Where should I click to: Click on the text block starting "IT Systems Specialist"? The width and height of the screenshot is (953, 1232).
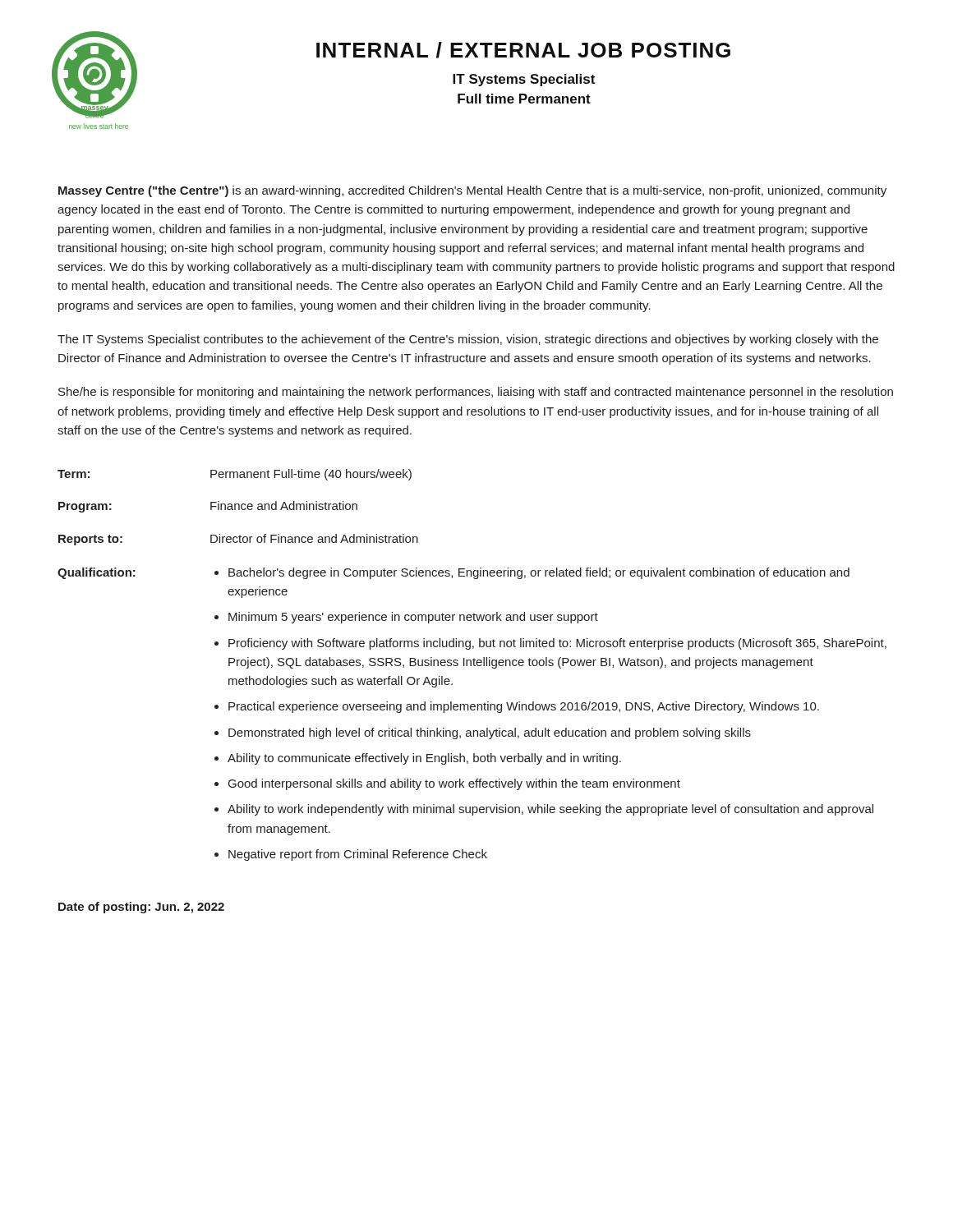[524, 79]
